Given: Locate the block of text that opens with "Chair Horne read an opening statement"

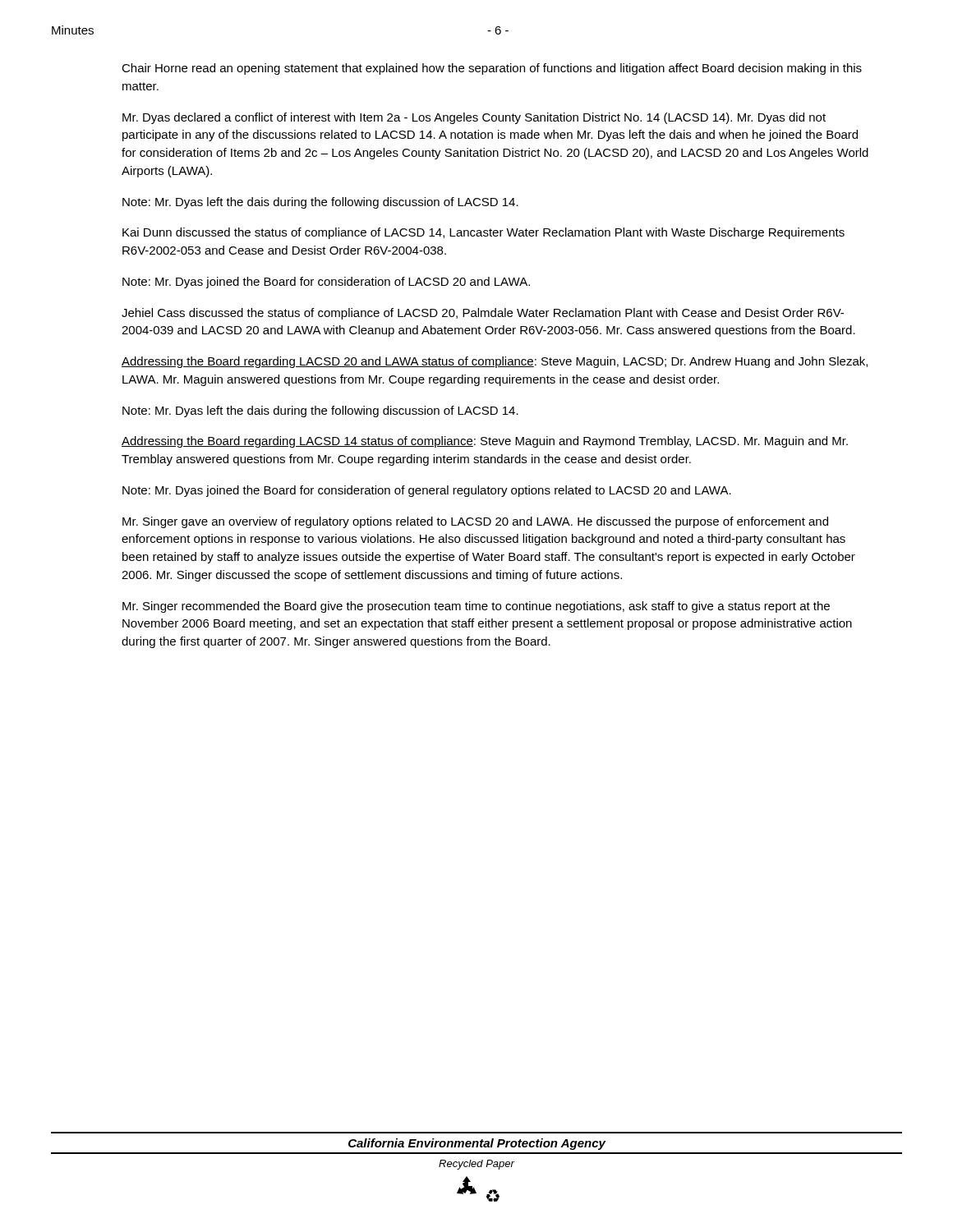Looking at the screenshot, I should pyautogui.click(x=492, y=77).
